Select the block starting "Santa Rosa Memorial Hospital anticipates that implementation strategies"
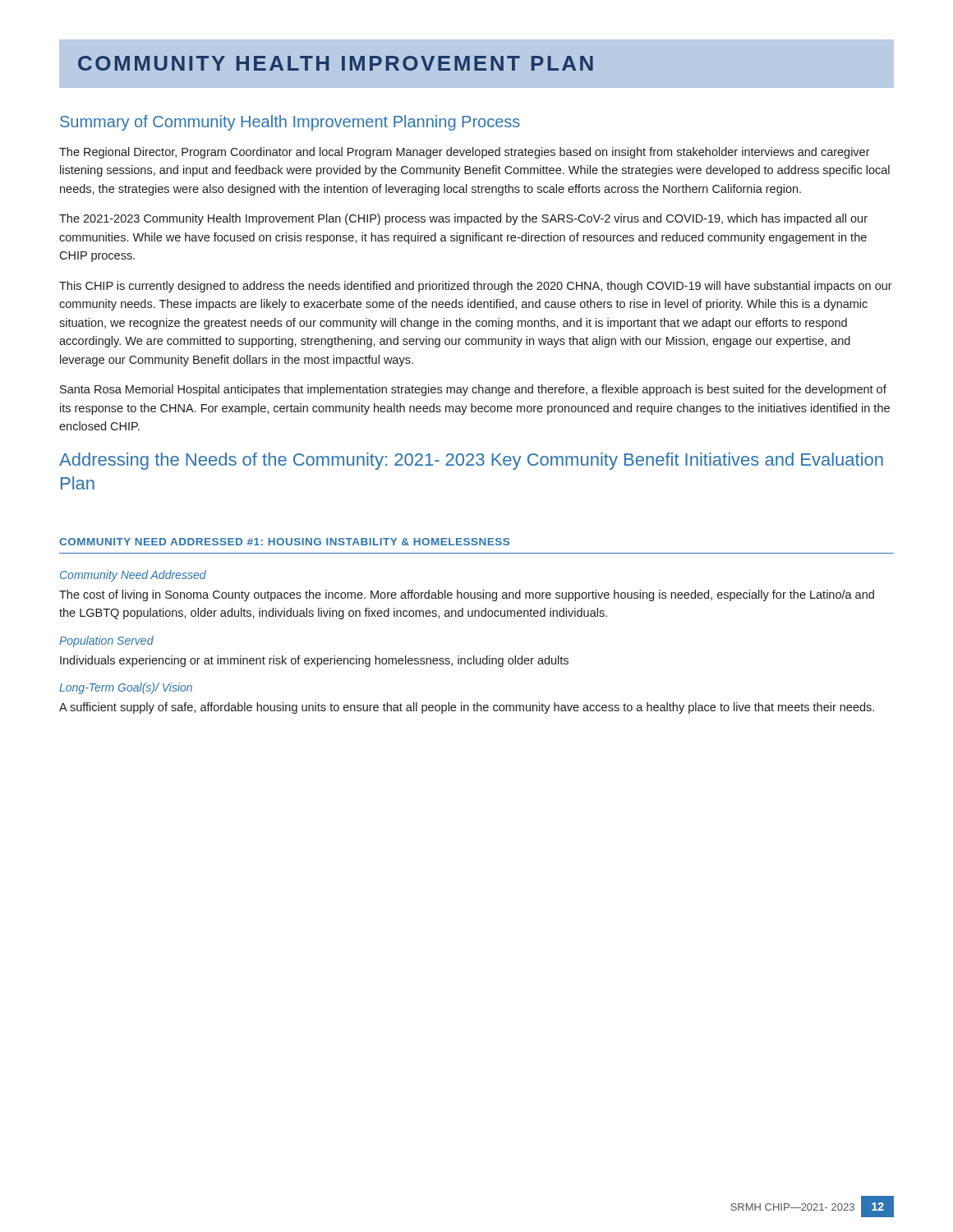 pyautogui.click(x=475, y=408)
